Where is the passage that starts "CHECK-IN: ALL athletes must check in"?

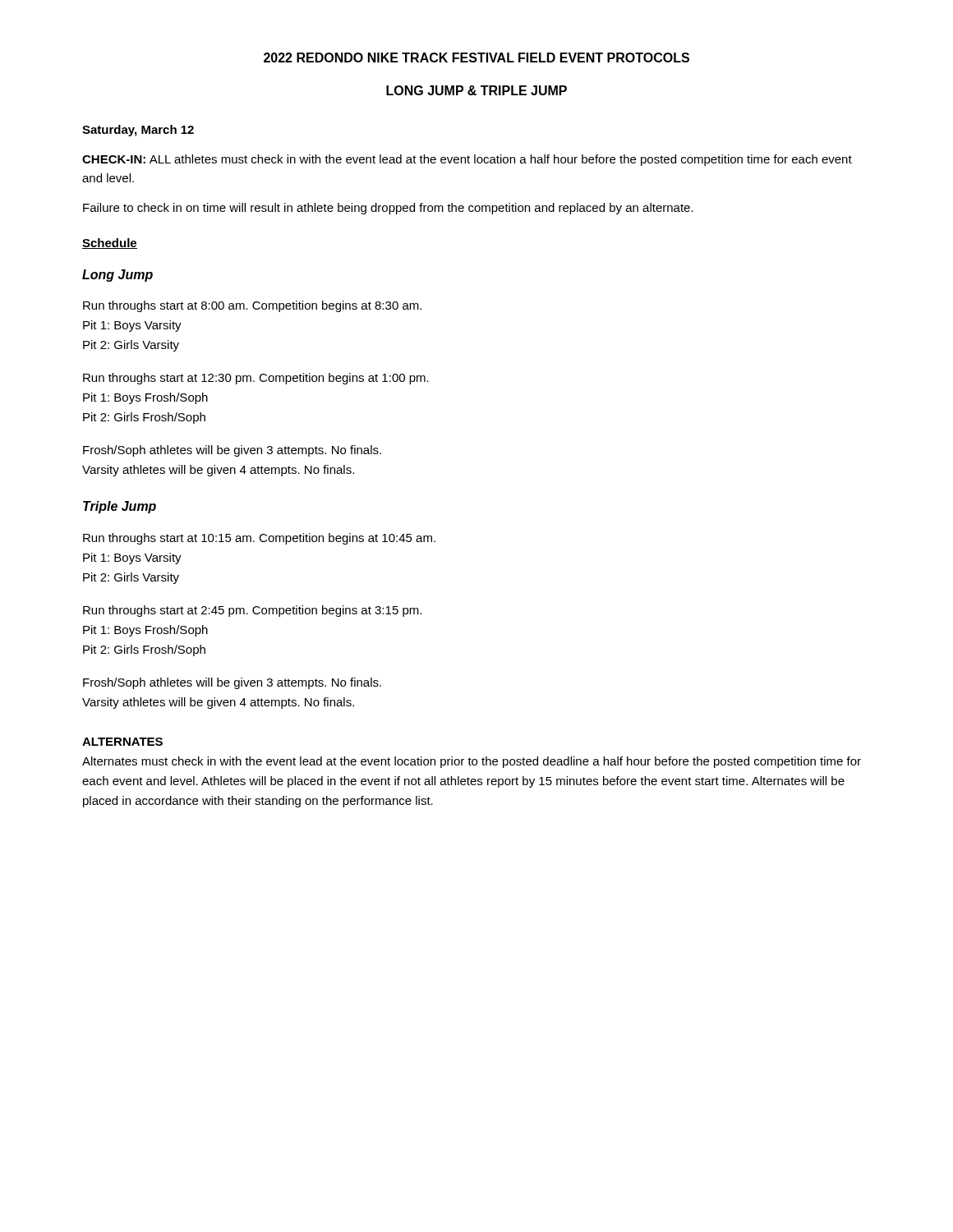pyautogui.click(x=467, y=168)
